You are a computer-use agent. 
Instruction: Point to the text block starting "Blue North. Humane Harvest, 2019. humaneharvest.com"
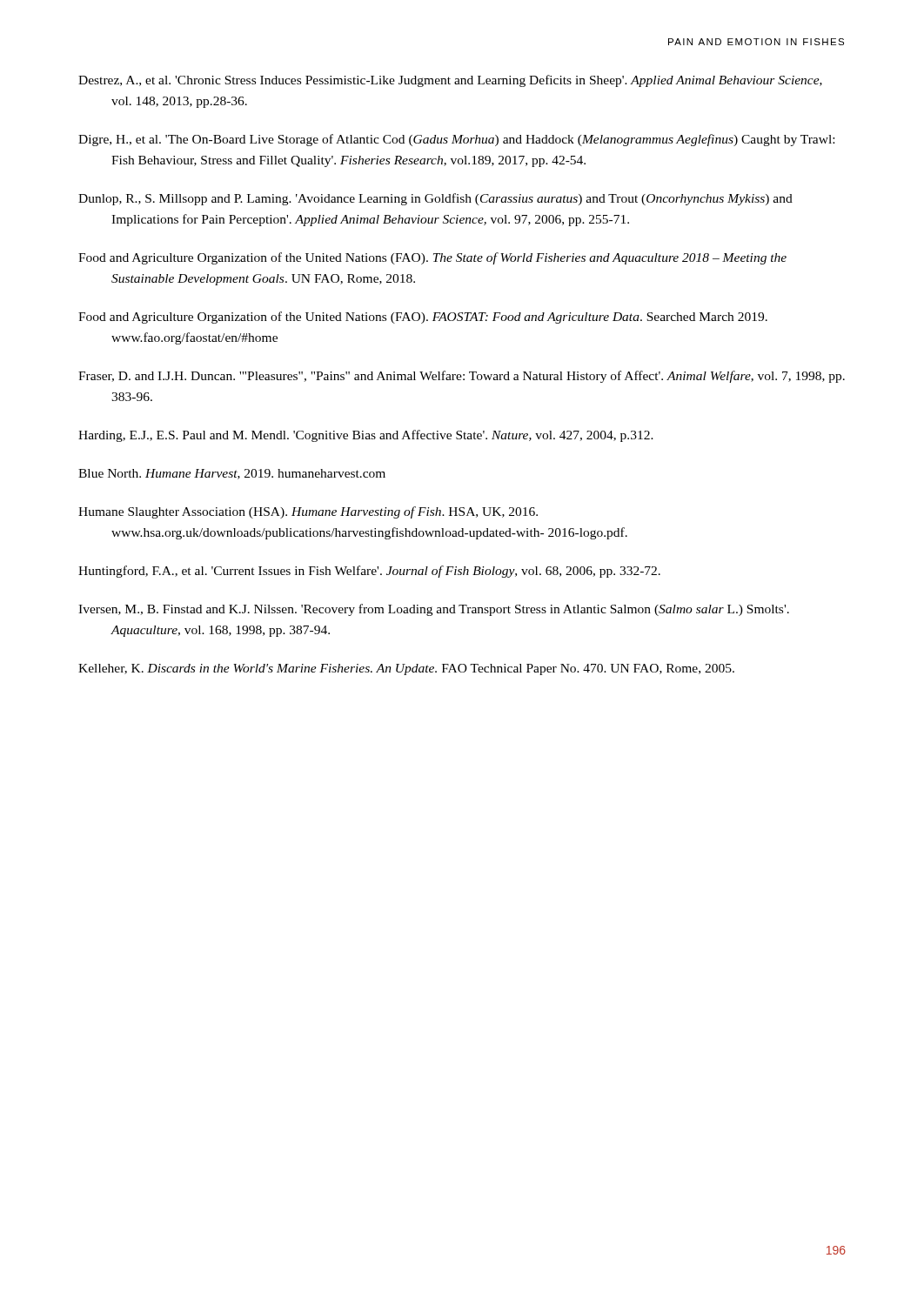click(x=232, y=473)
